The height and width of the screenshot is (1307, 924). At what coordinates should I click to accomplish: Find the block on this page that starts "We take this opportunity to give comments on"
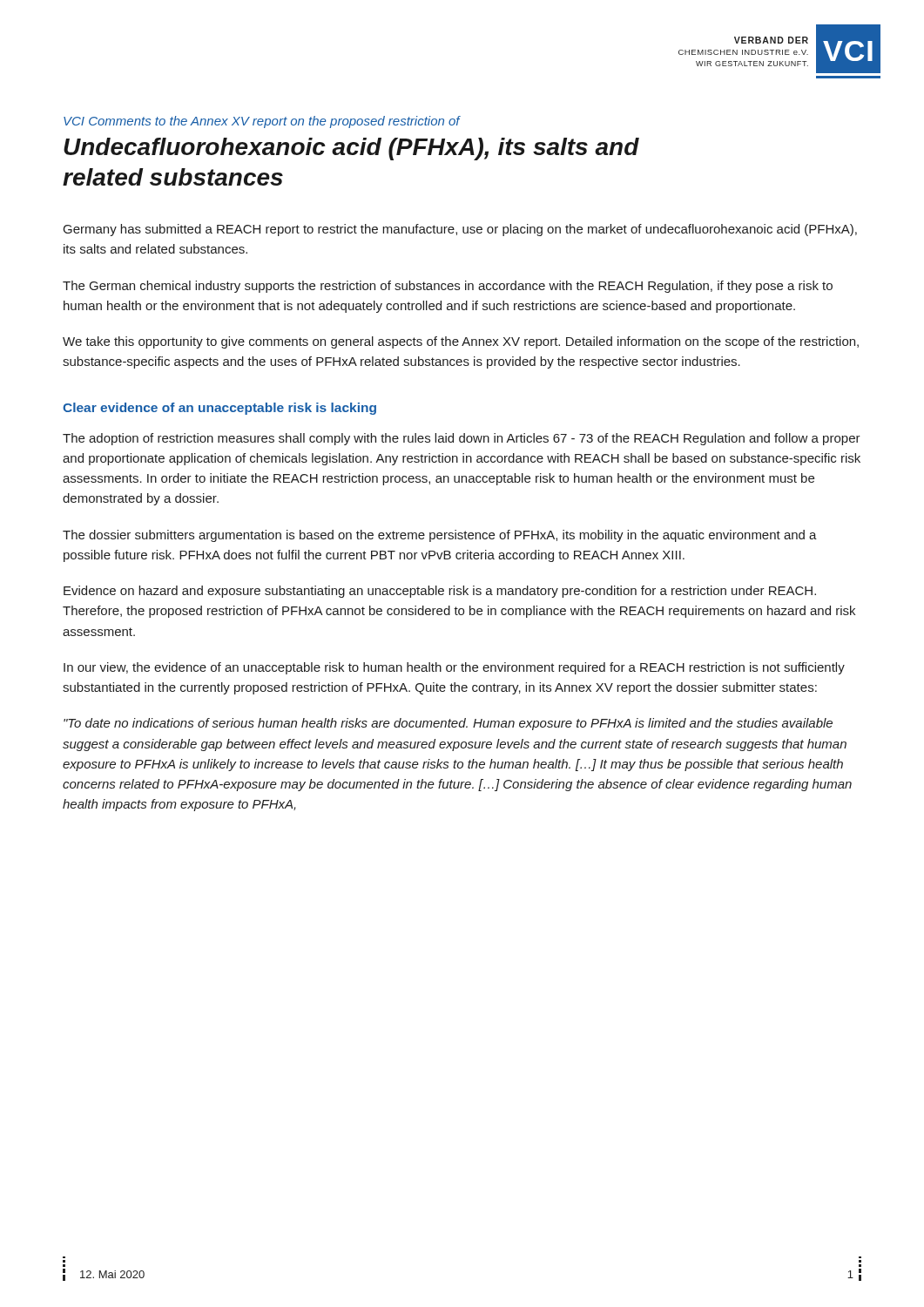[461, 351]
